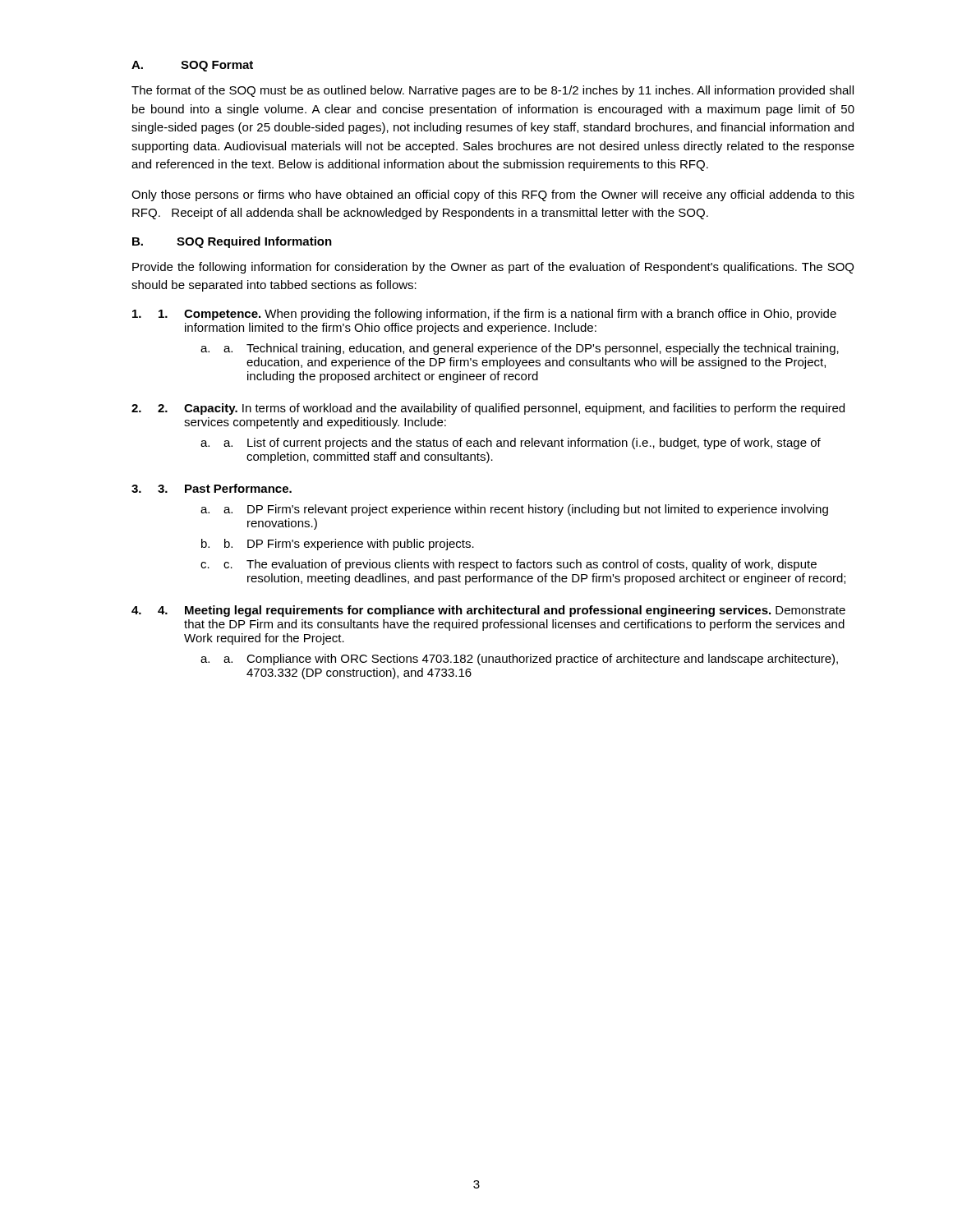Image resolution: width=953 pixels, height=1232 pixels.
Task: Where is the passage that starts "3. Past Performance. a. DP"?
Action: click(x=225, y=488)
